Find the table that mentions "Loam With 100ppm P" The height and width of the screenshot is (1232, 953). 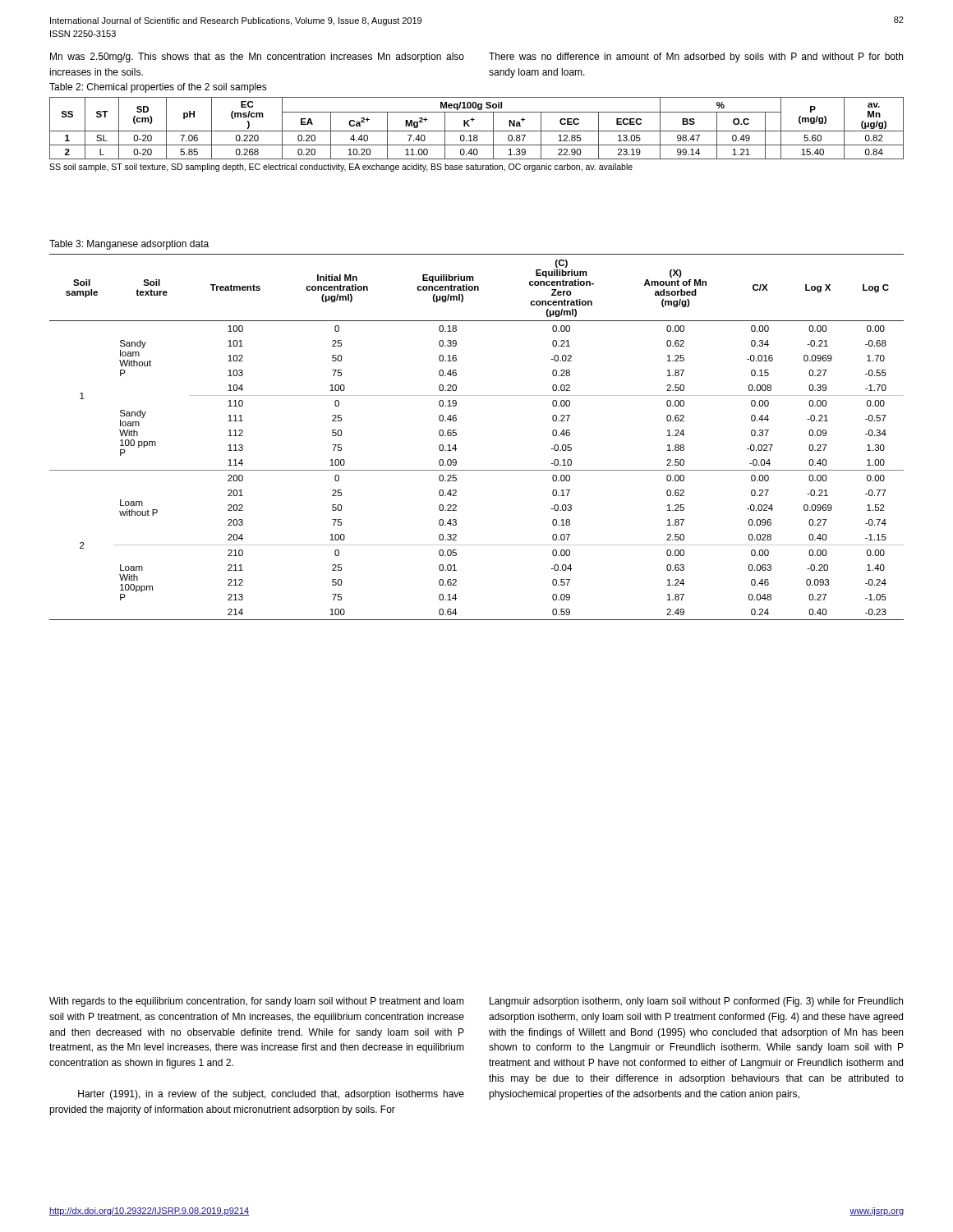476,429
